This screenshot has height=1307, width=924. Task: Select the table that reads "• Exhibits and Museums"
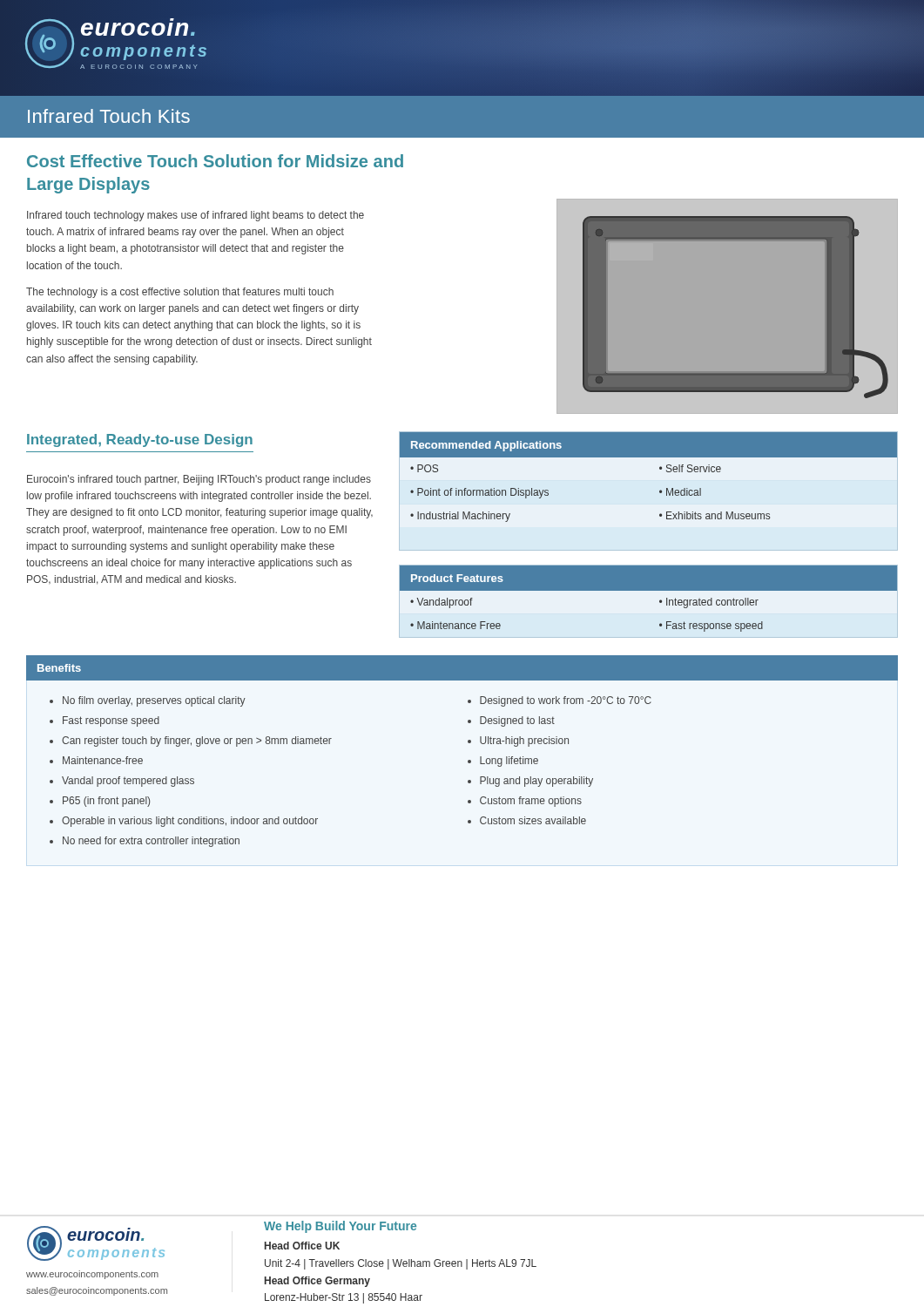pyautogui.click(x=648, y=491)
